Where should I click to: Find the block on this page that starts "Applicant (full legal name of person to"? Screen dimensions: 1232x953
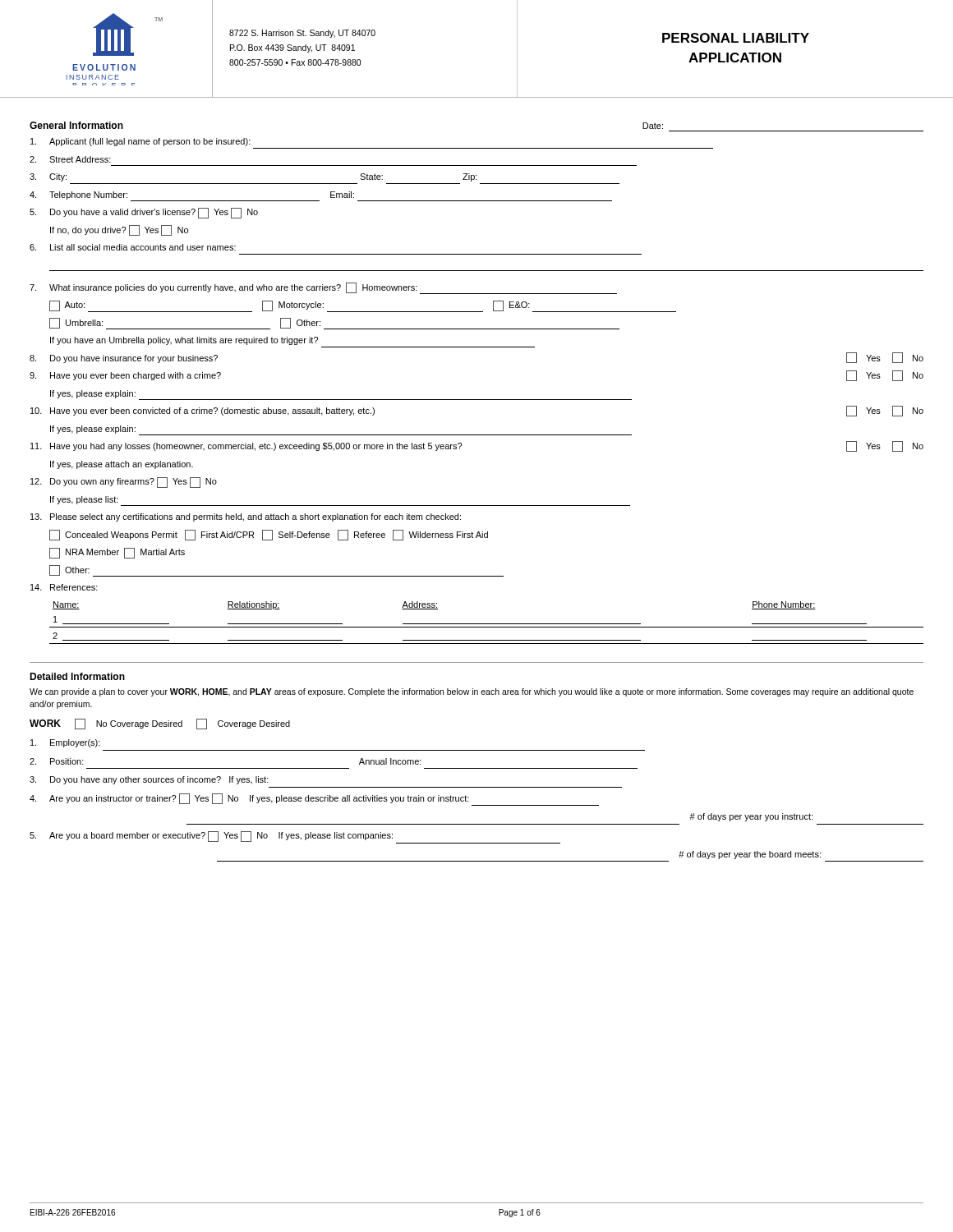[476, 141]
